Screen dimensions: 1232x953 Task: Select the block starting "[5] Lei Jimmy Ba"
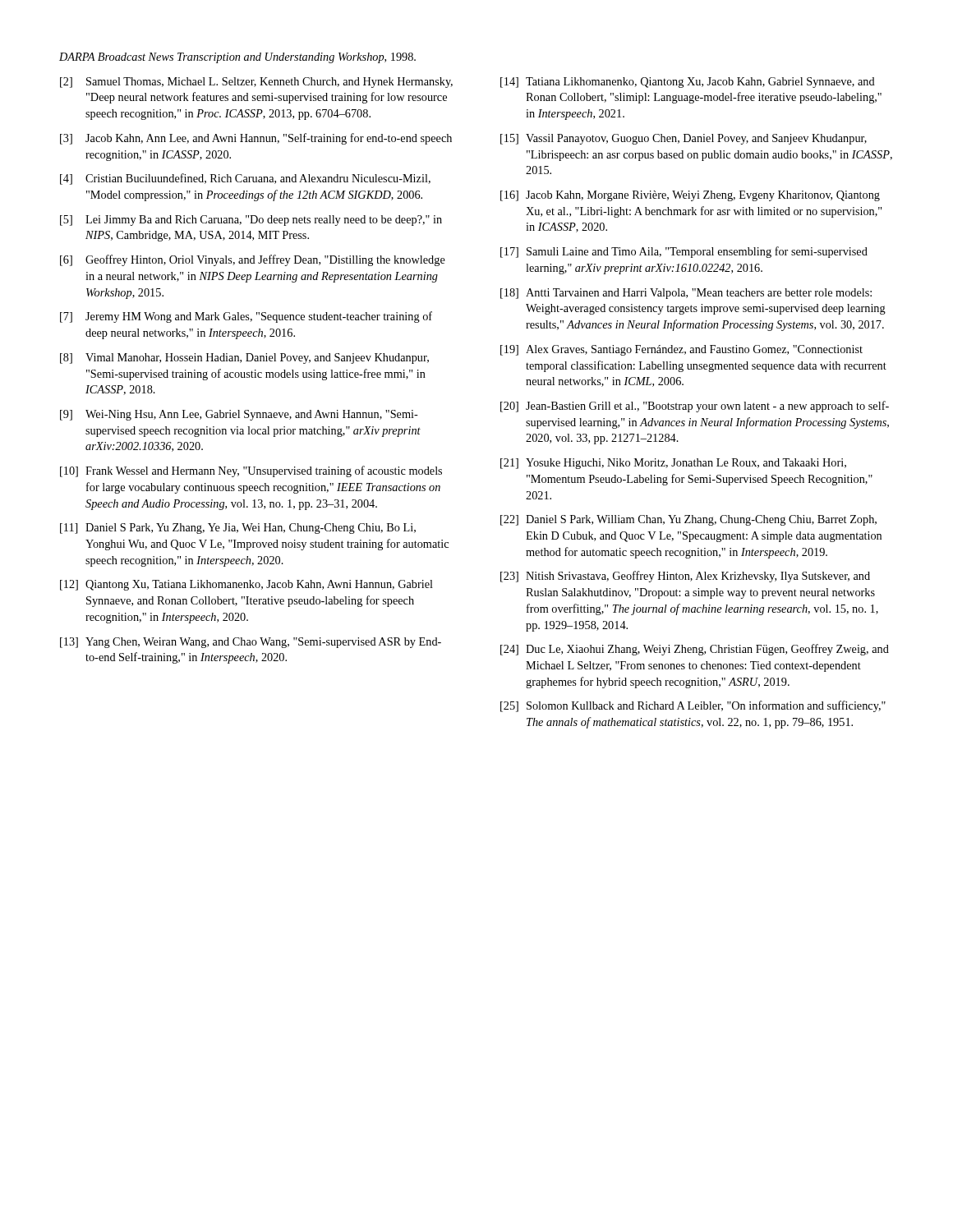click(256, 228)
